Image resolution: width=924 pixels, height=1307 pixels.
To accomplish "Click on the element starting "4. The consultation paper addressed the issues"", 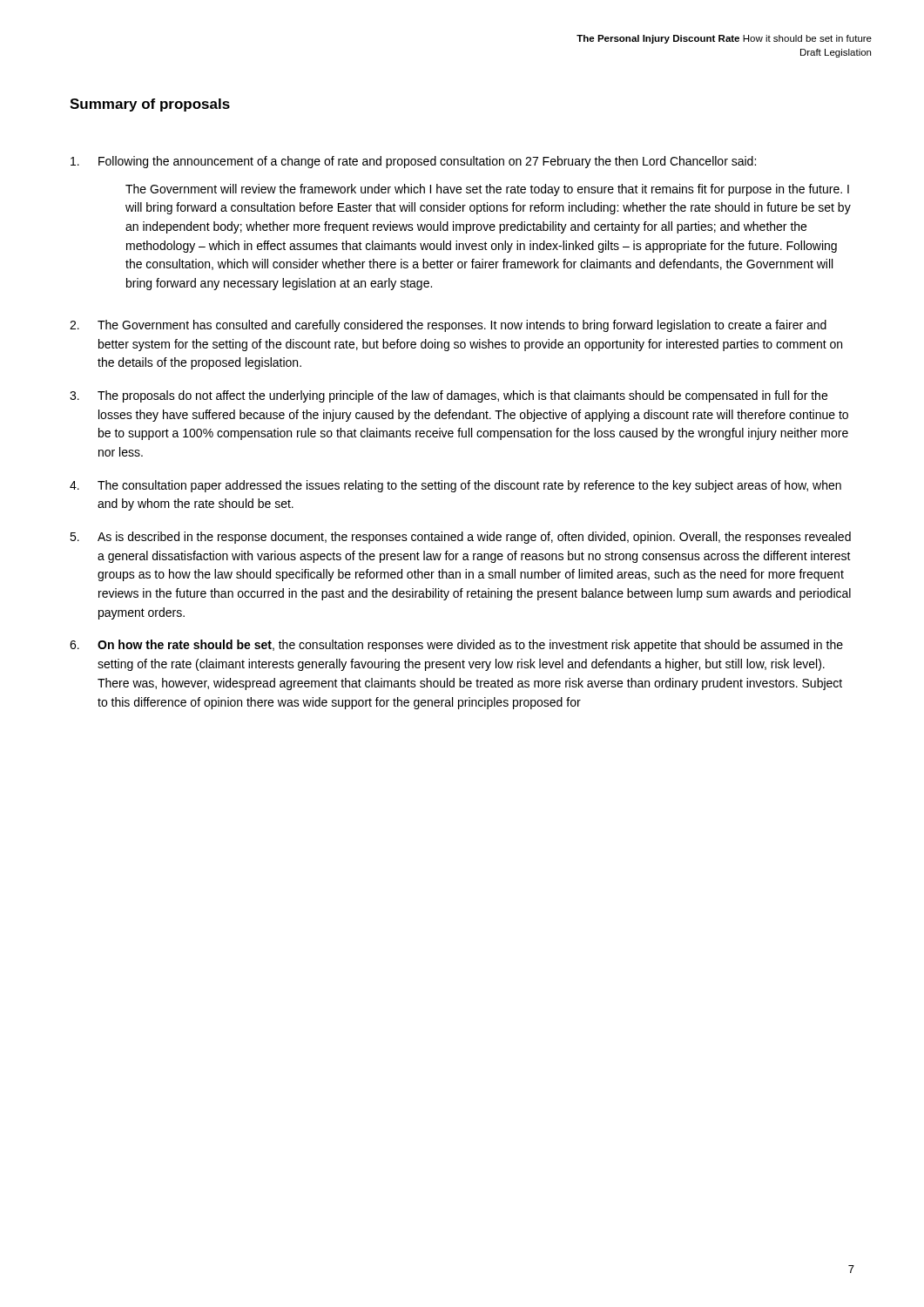I will click(x=462, y=495).
